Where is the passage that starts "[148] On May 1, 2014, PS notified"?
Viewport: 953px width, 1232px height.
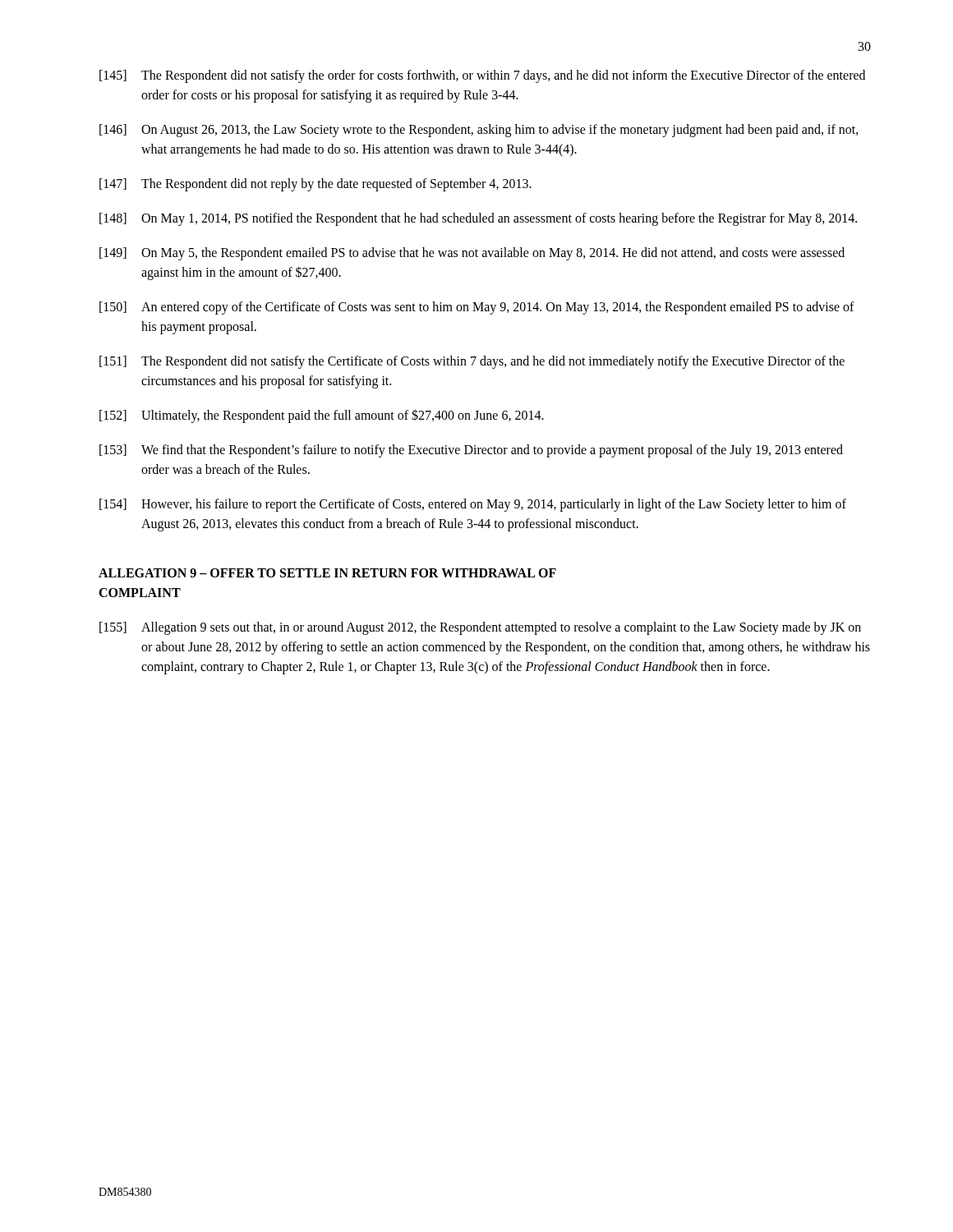click(485, 218)
